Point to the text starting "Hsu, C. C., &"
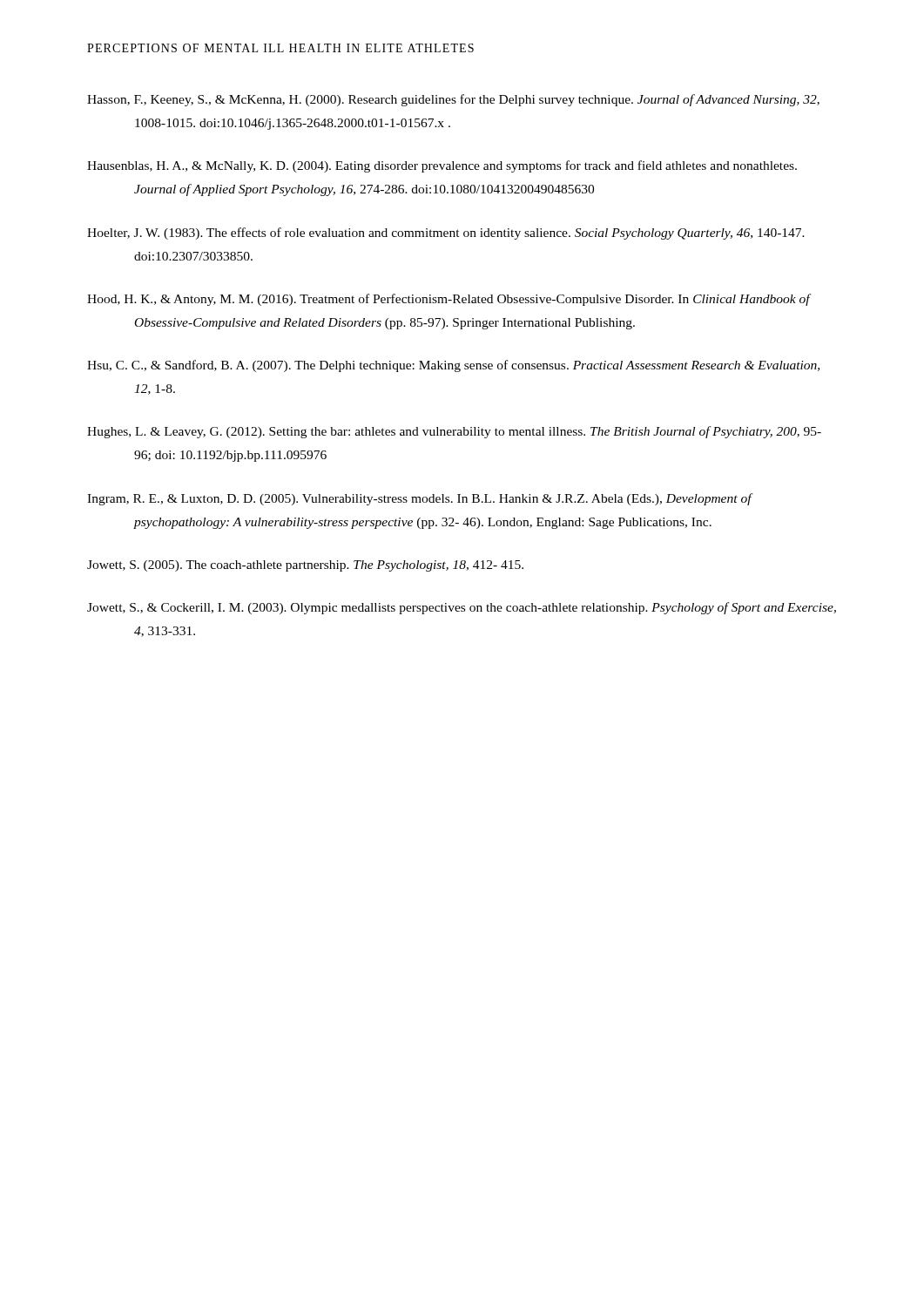924x1307 pixels. [462, 377]
